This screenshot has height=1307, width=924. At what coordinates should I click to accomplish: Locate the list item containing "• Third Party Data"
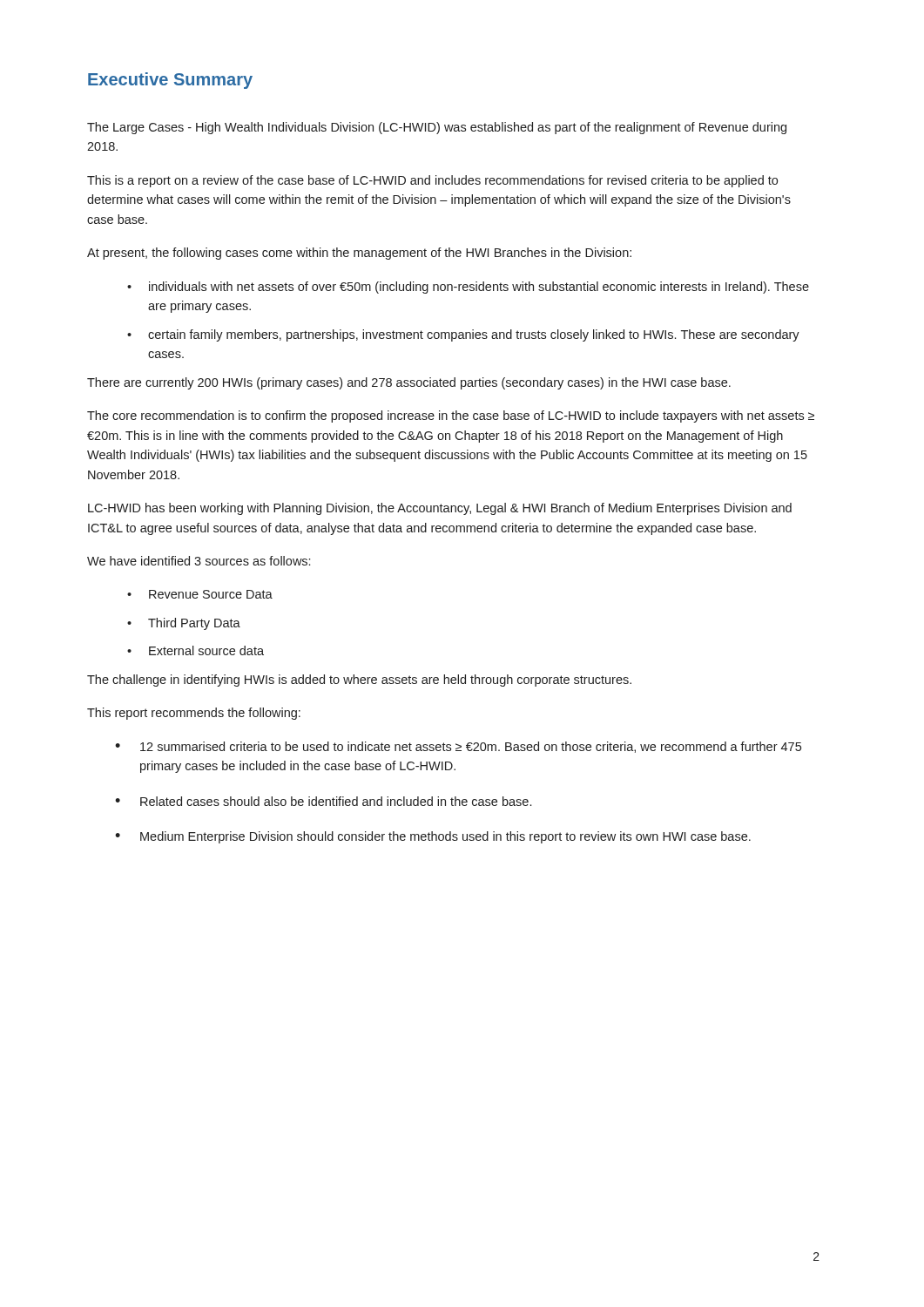[x=184, y=624]
